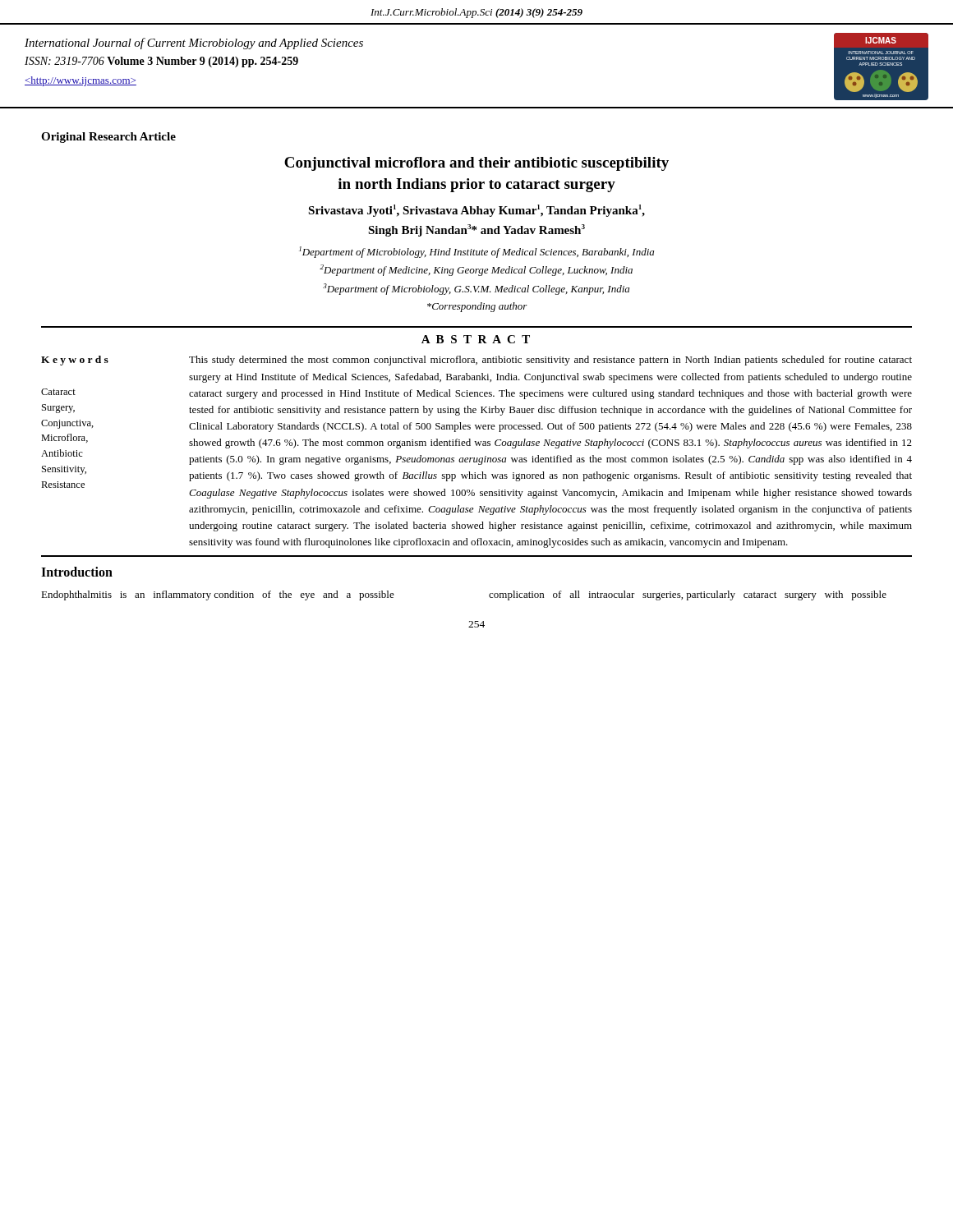Select the passage starting "Conjunctival microflora and their antibiotic"

[476, 173]
